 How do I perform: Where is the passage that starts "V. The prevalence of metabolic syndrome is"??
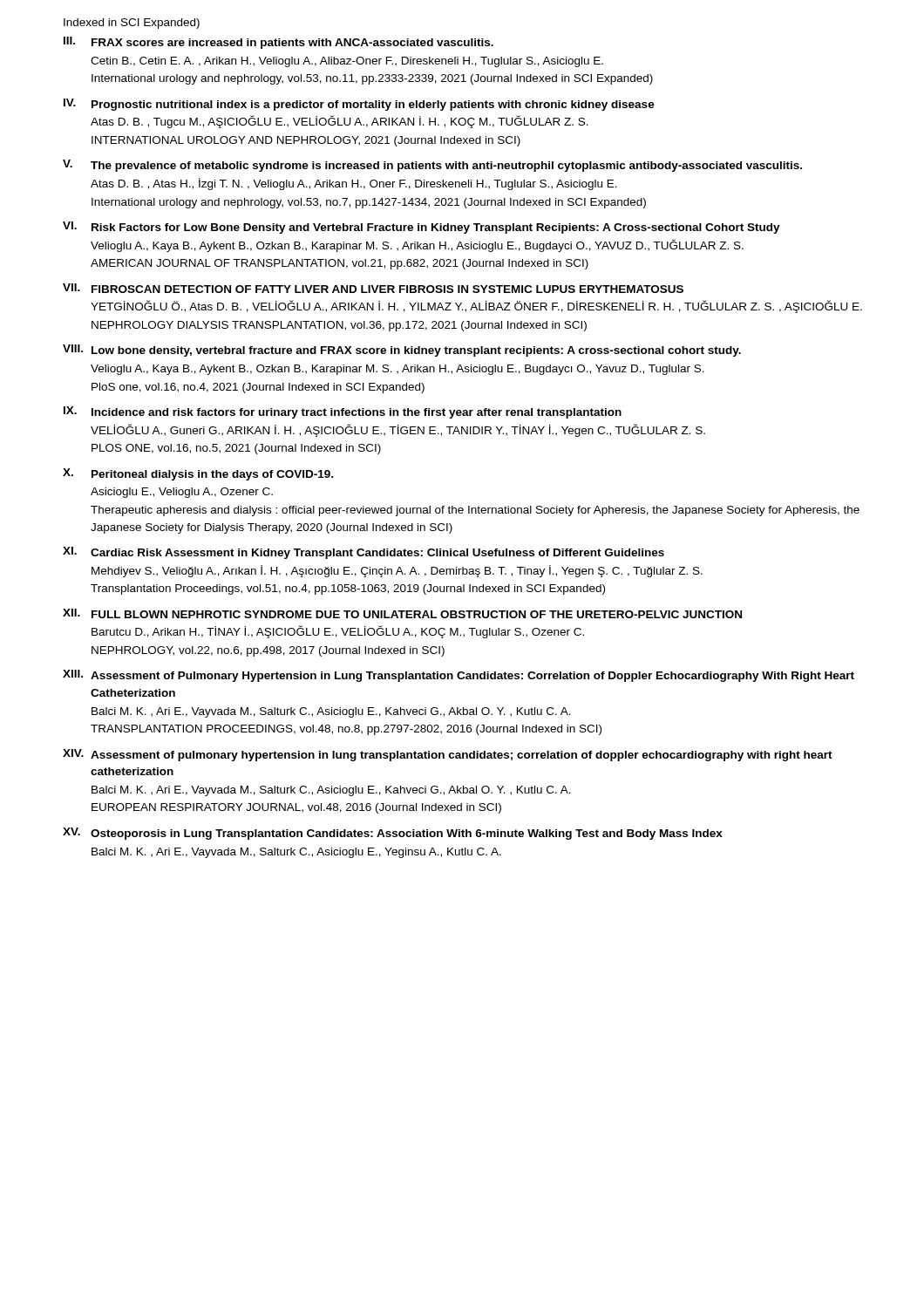[469, 184]
